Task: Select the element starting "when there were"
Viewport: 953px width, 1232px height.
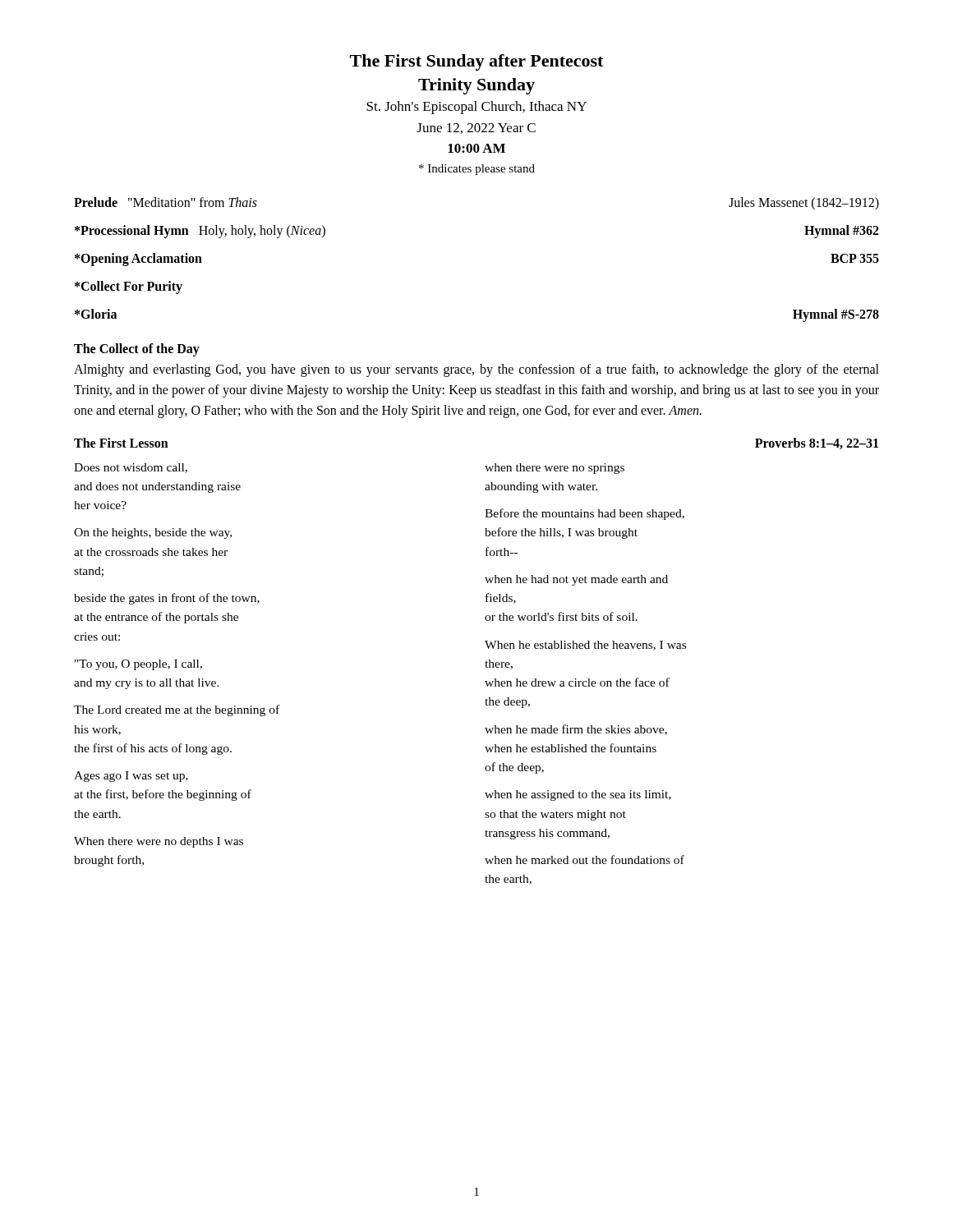Action: [555, 469]
